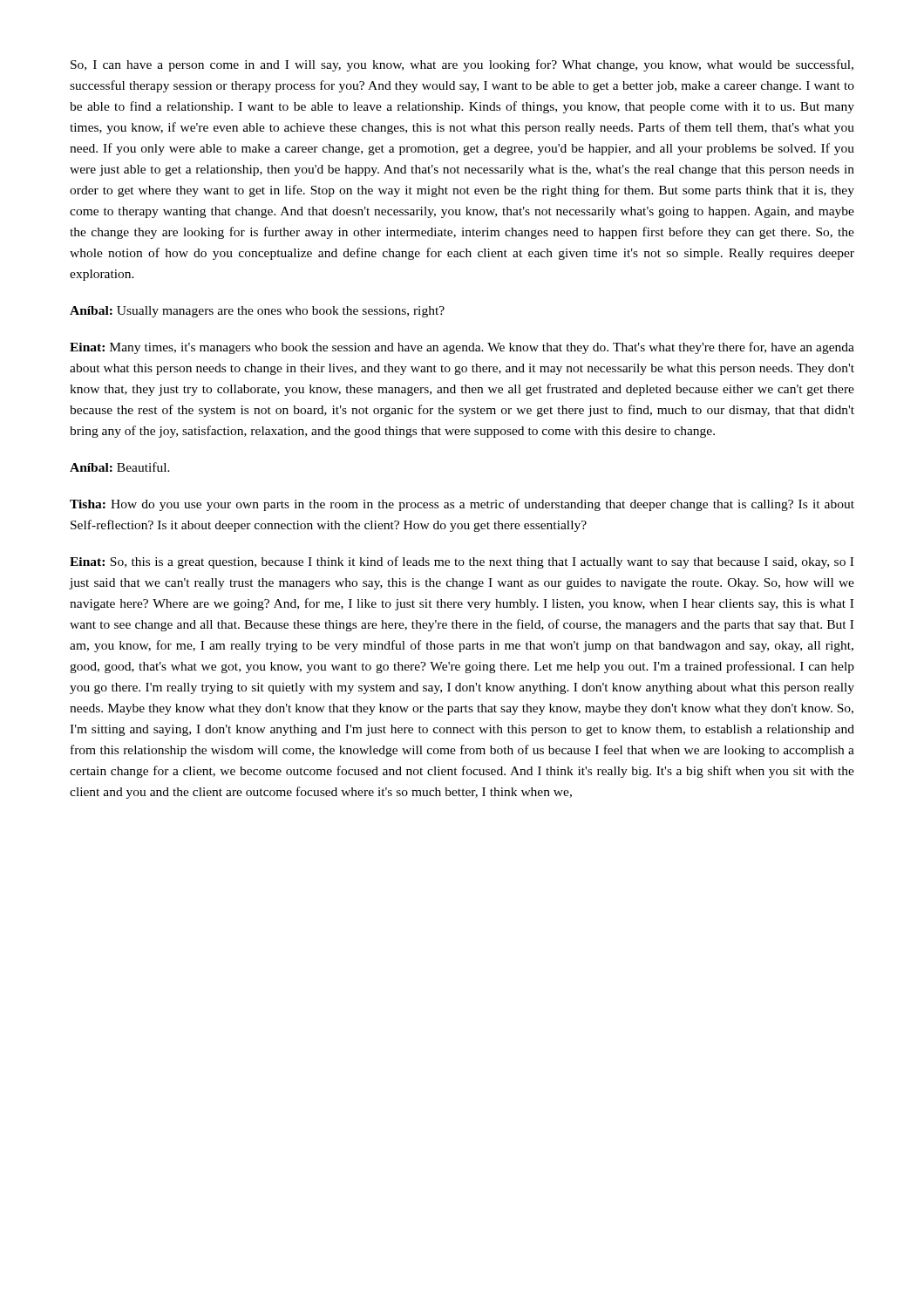Where does it say "Aníbal: Beautiful."?

coord(120,467)
